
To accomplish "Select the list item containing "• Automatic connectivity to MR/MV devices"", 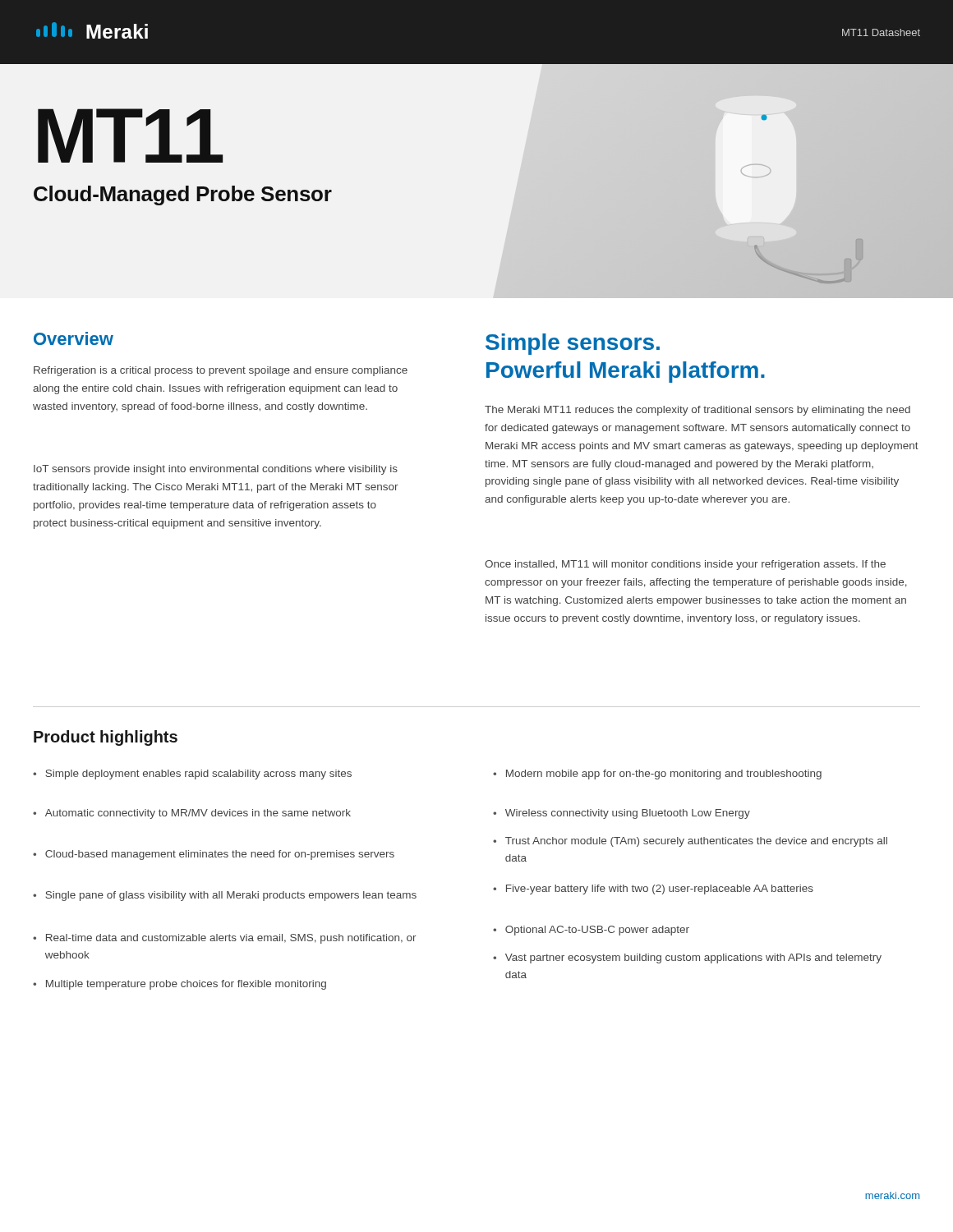I will [192, 814].
